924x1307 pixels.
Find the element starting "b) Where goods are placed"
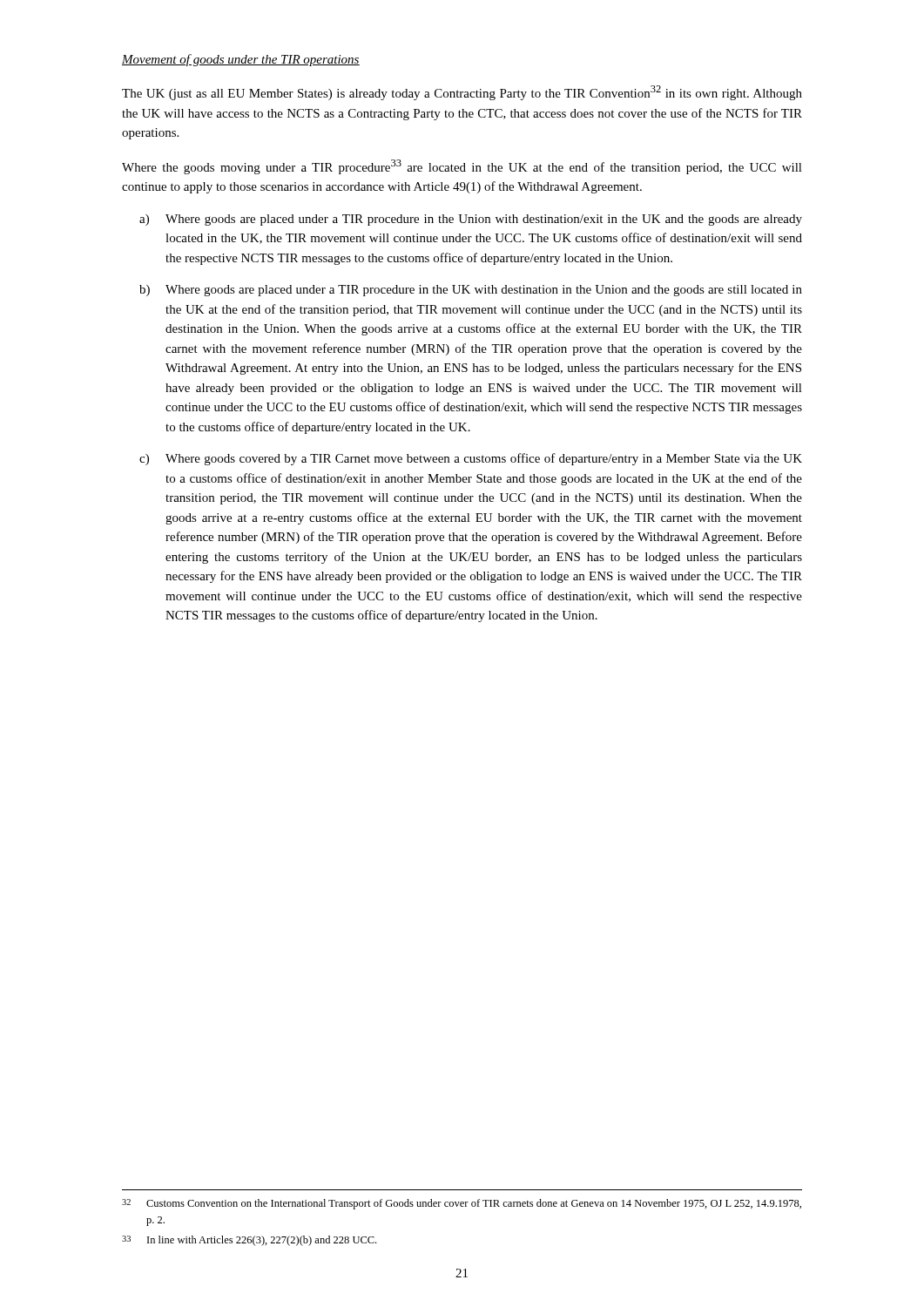471,358
